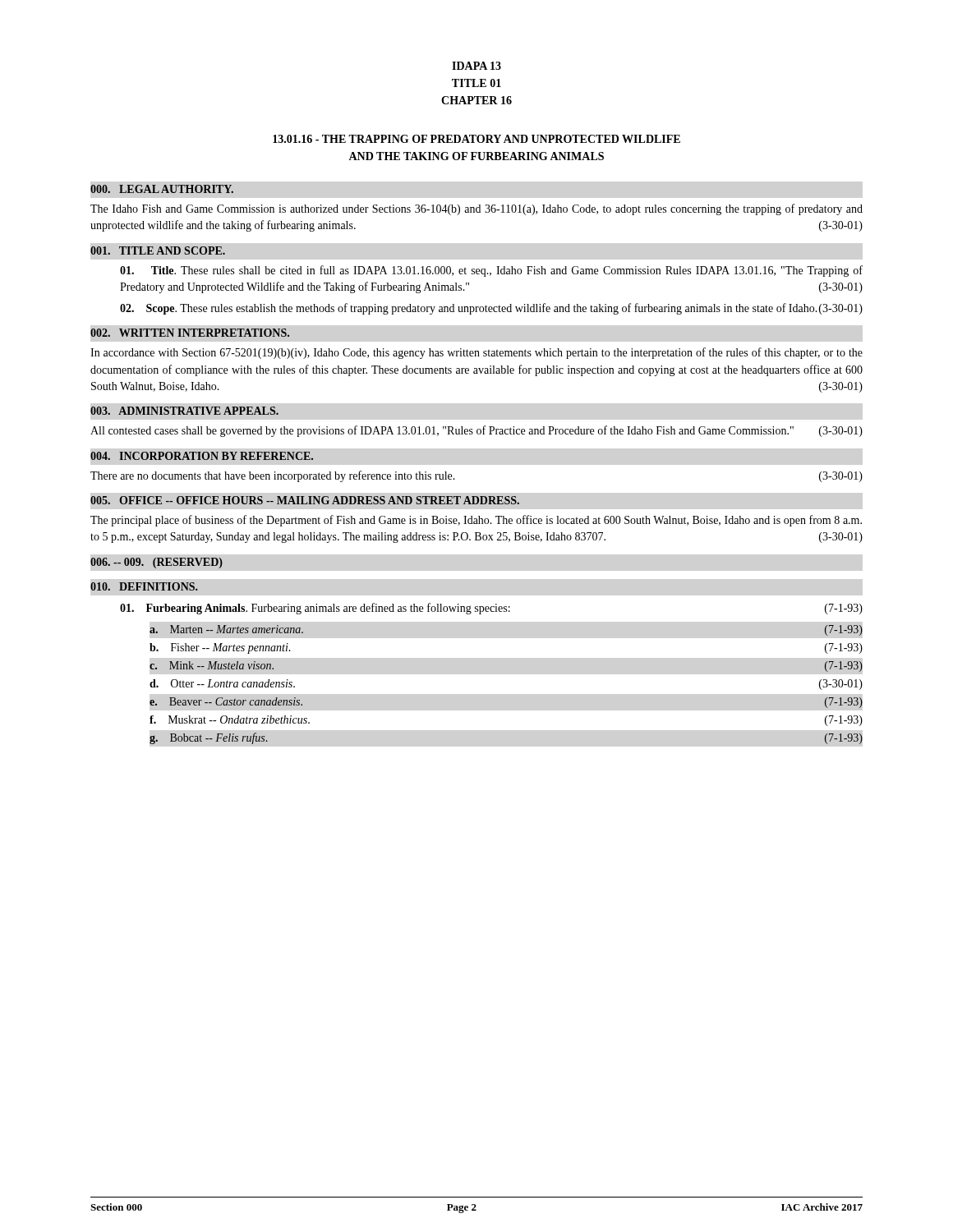Viewport: 953px width, 1232px height.
Task: Find the block starting "g. Bobcat -- Felis rufus. (7-1-93)"
Action: [221, 738]
